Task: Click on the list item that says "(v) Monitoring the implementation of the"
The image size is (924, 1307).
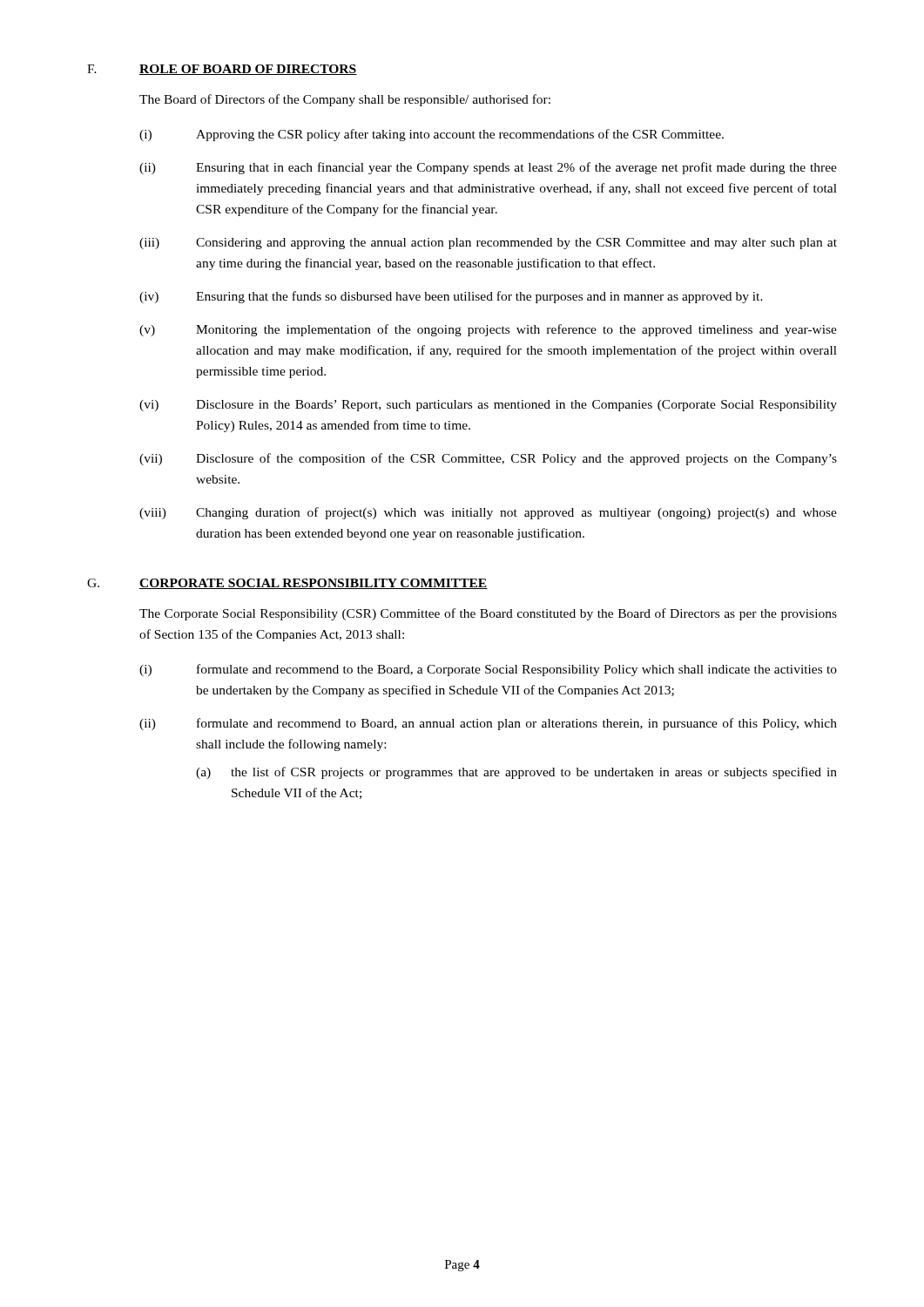Action: tap(488, 350)
